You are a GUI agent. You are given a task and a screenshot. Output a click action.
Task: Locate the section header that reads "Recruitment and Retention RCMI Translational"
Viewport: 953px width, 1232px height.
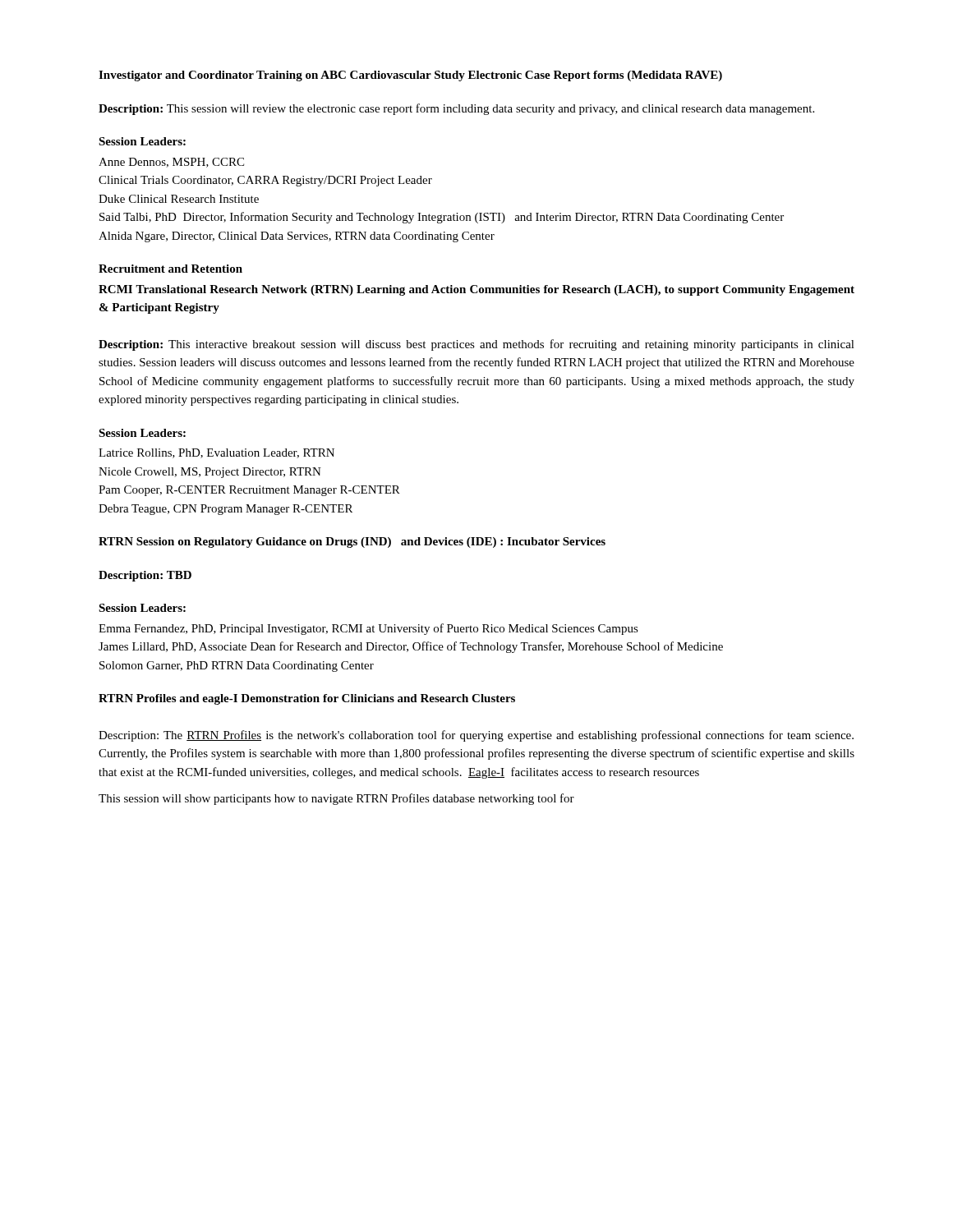pos(476,288)
